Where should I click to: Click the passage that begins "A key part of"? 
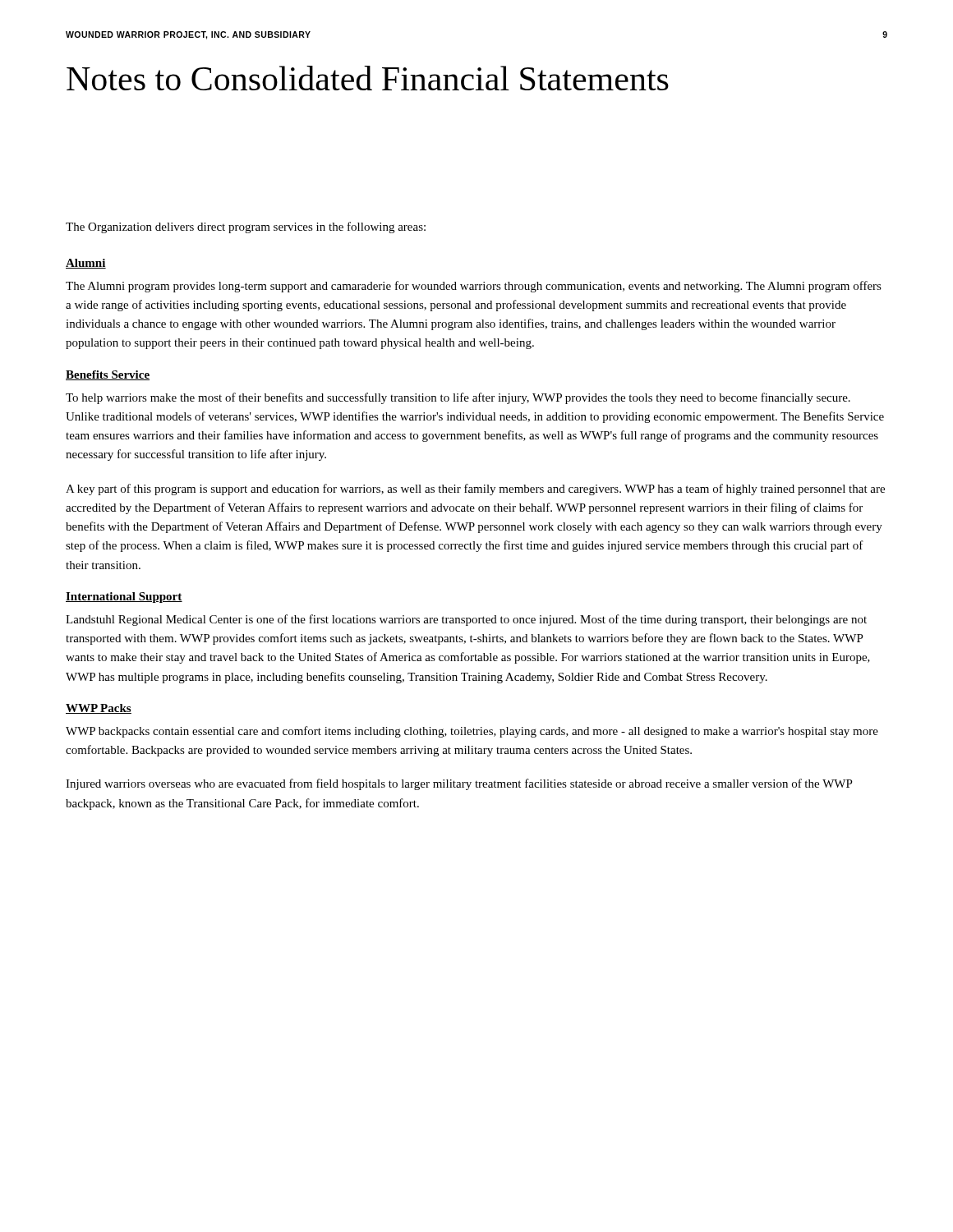click(x=476, y=527)
